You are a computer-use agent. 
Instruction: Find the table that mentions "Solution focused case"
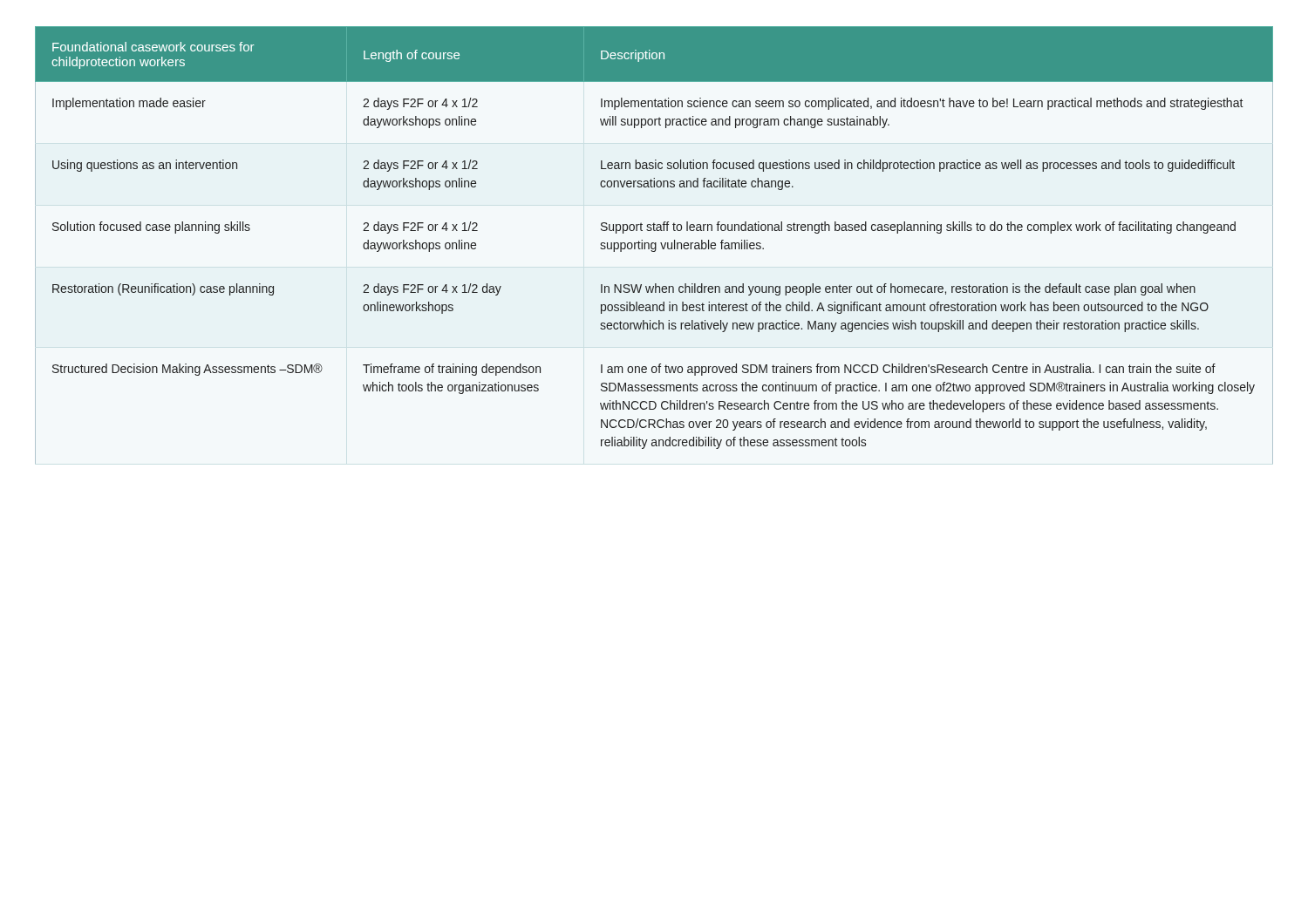click(x=654, y=245)
